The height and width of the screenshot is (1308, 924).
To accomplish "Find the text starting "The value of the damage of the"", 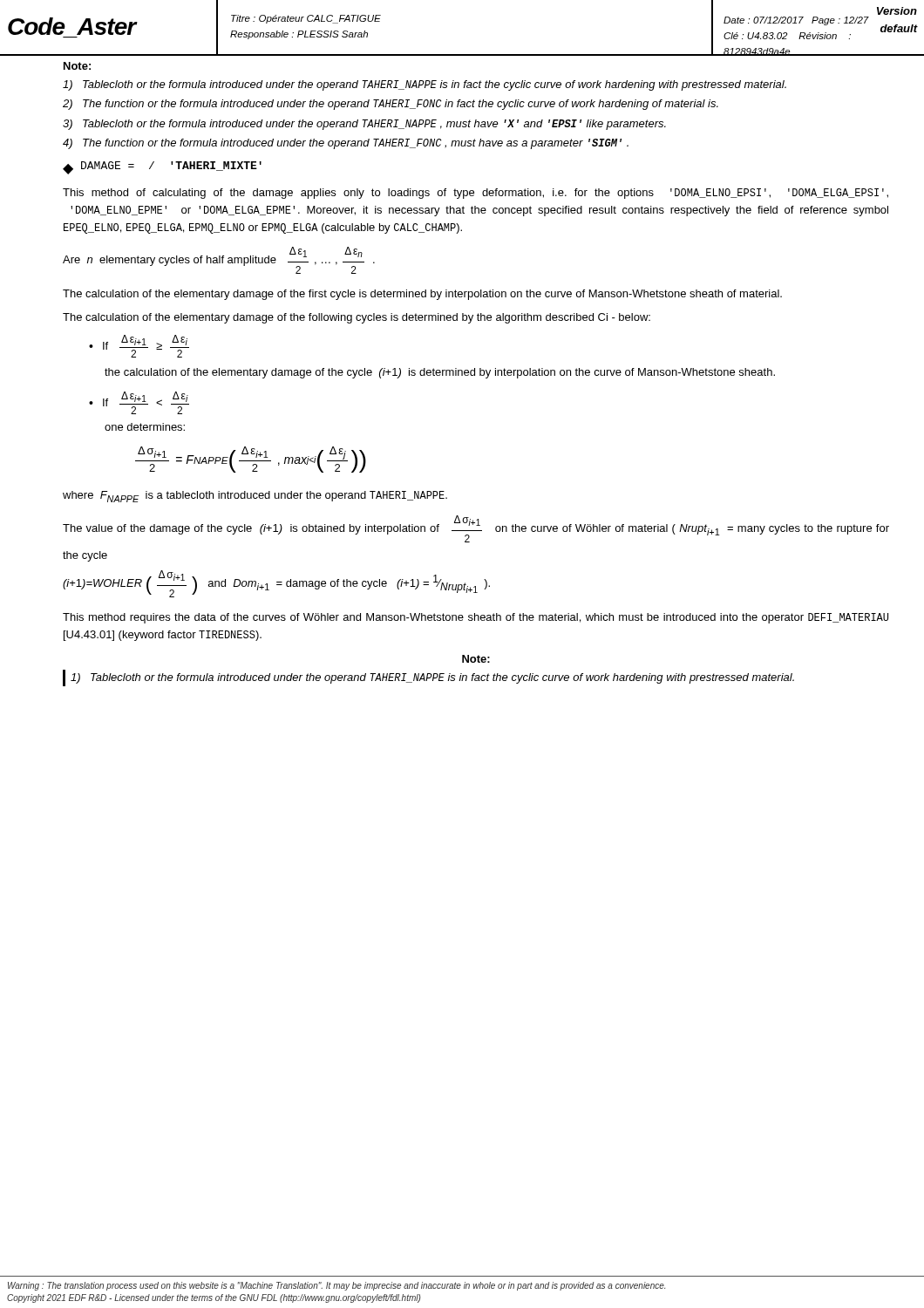I will pyautogui.click(x=476, y=529).
